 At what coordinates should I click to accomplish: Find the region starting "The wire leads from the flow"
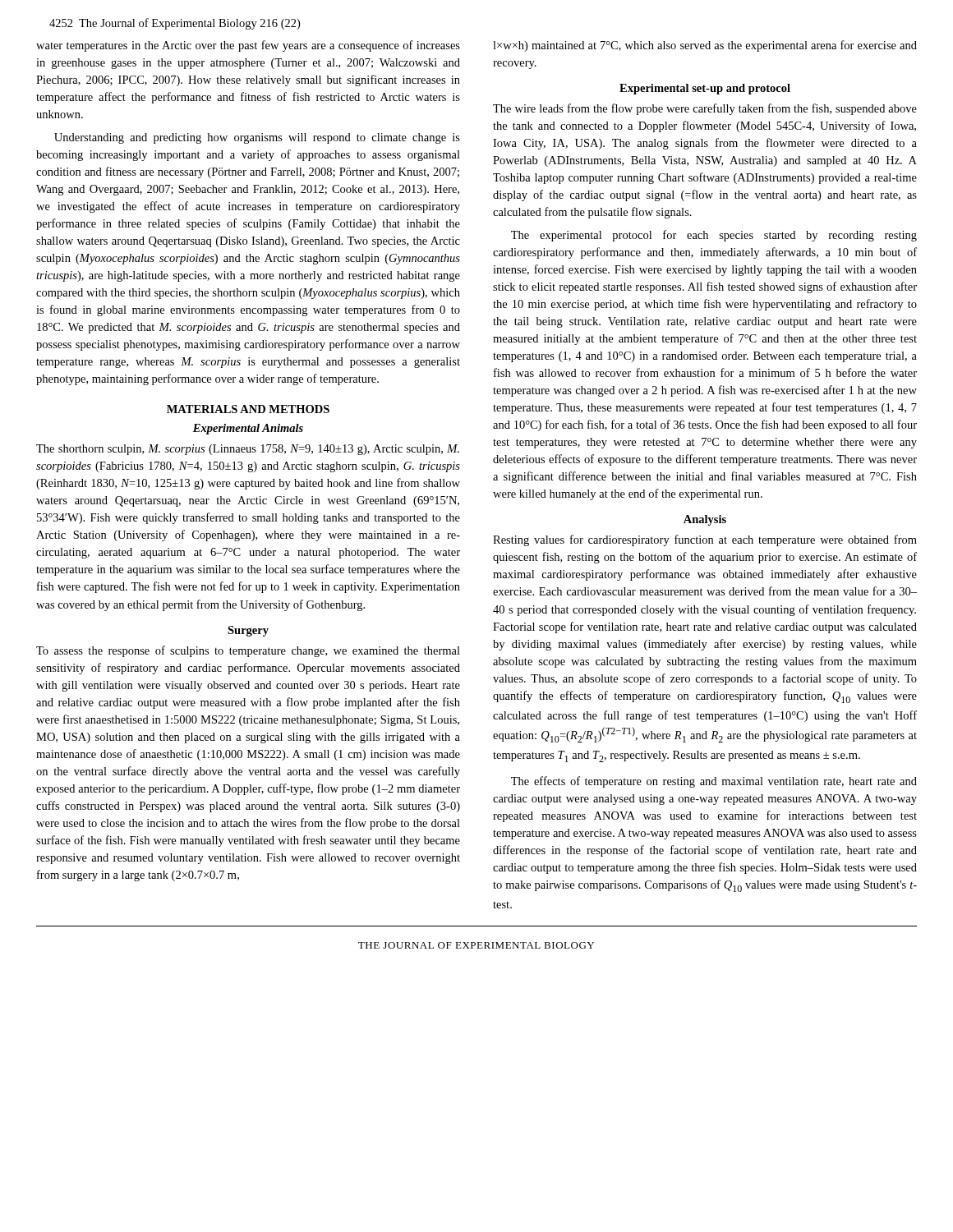coord(705,161)
